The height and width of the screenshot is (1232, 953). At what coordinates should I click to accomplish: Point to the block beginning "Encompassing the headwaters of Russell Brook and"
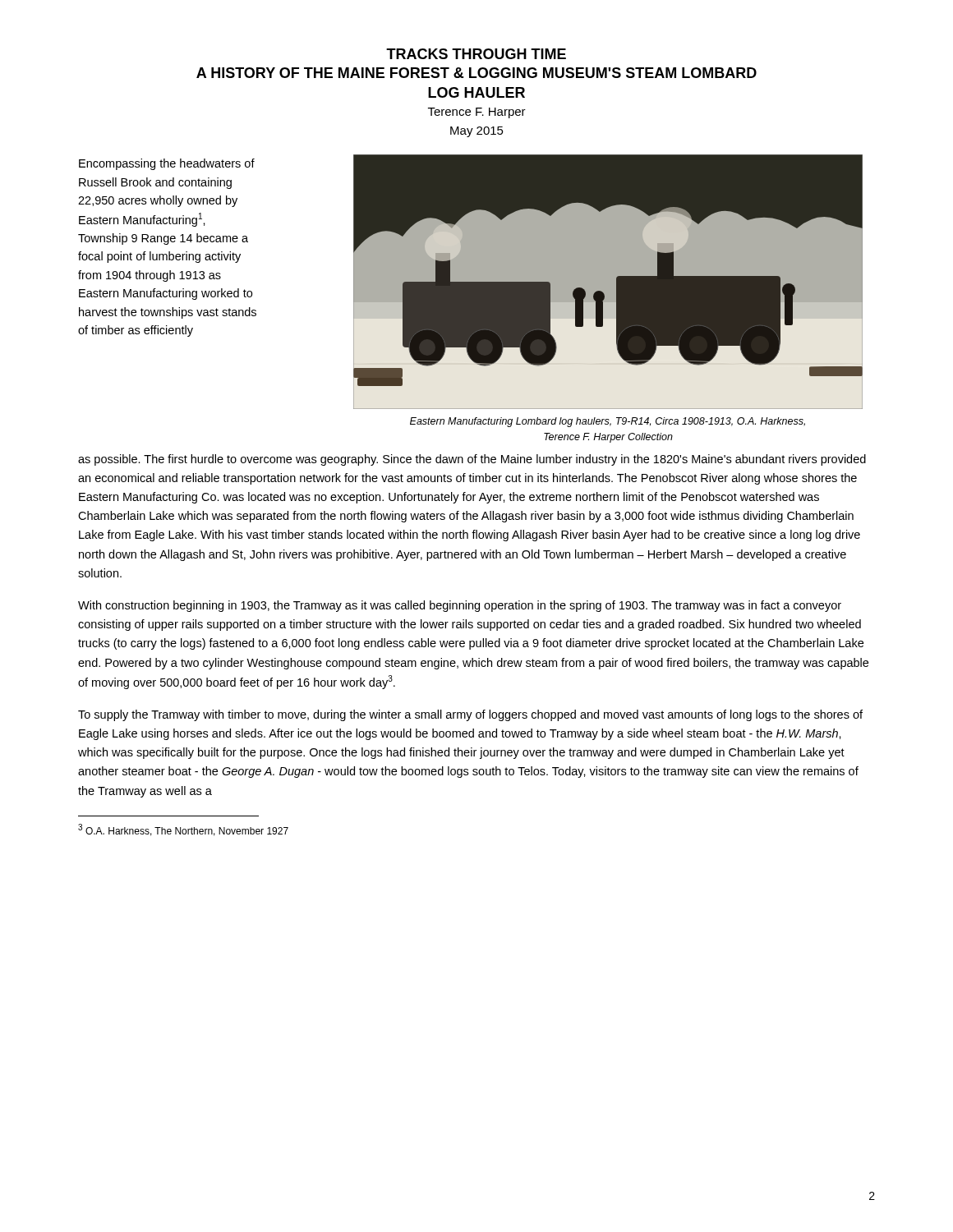(x=167, y=247)
